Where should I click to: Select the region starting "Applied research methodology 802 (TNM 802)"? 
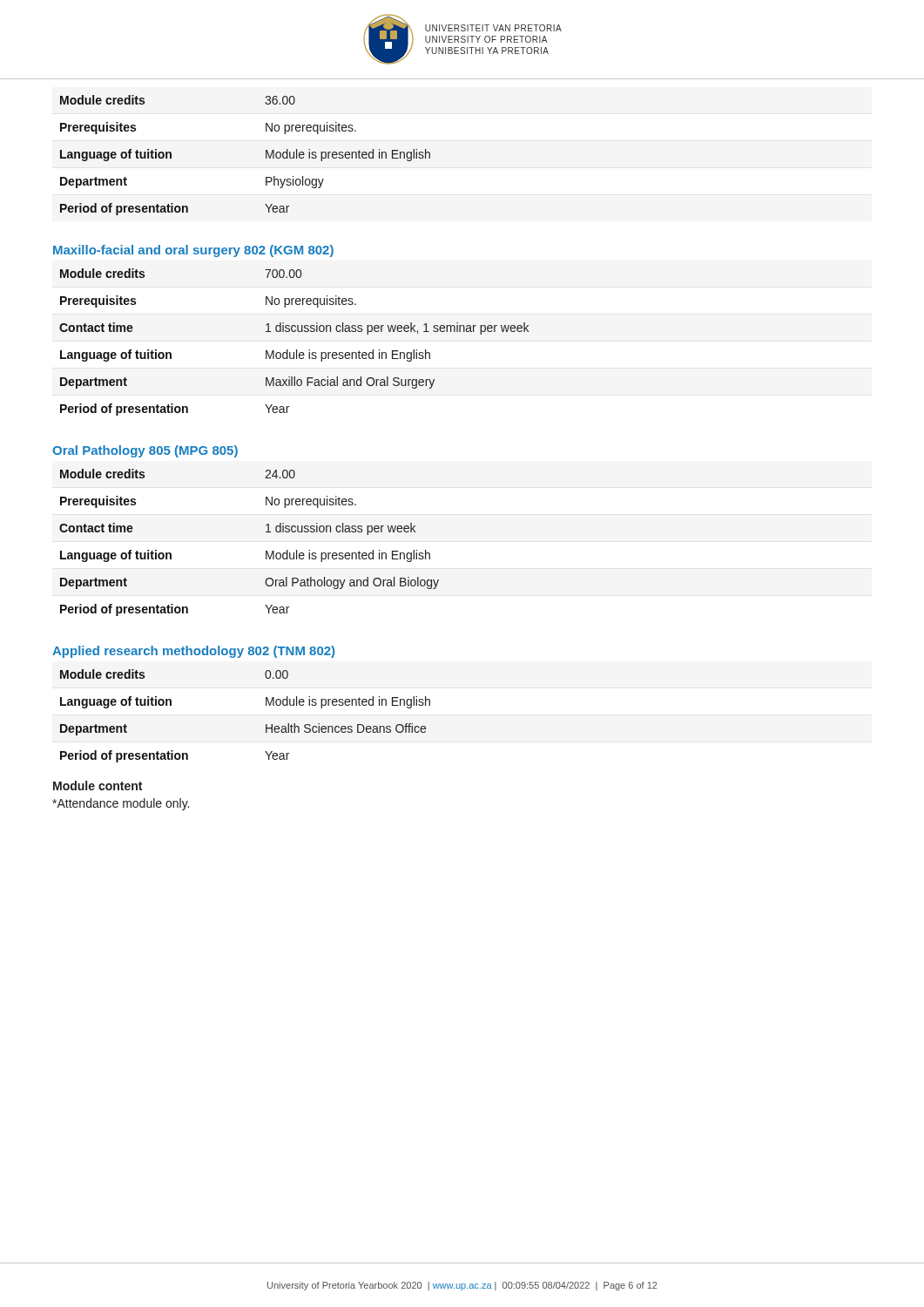194,650
